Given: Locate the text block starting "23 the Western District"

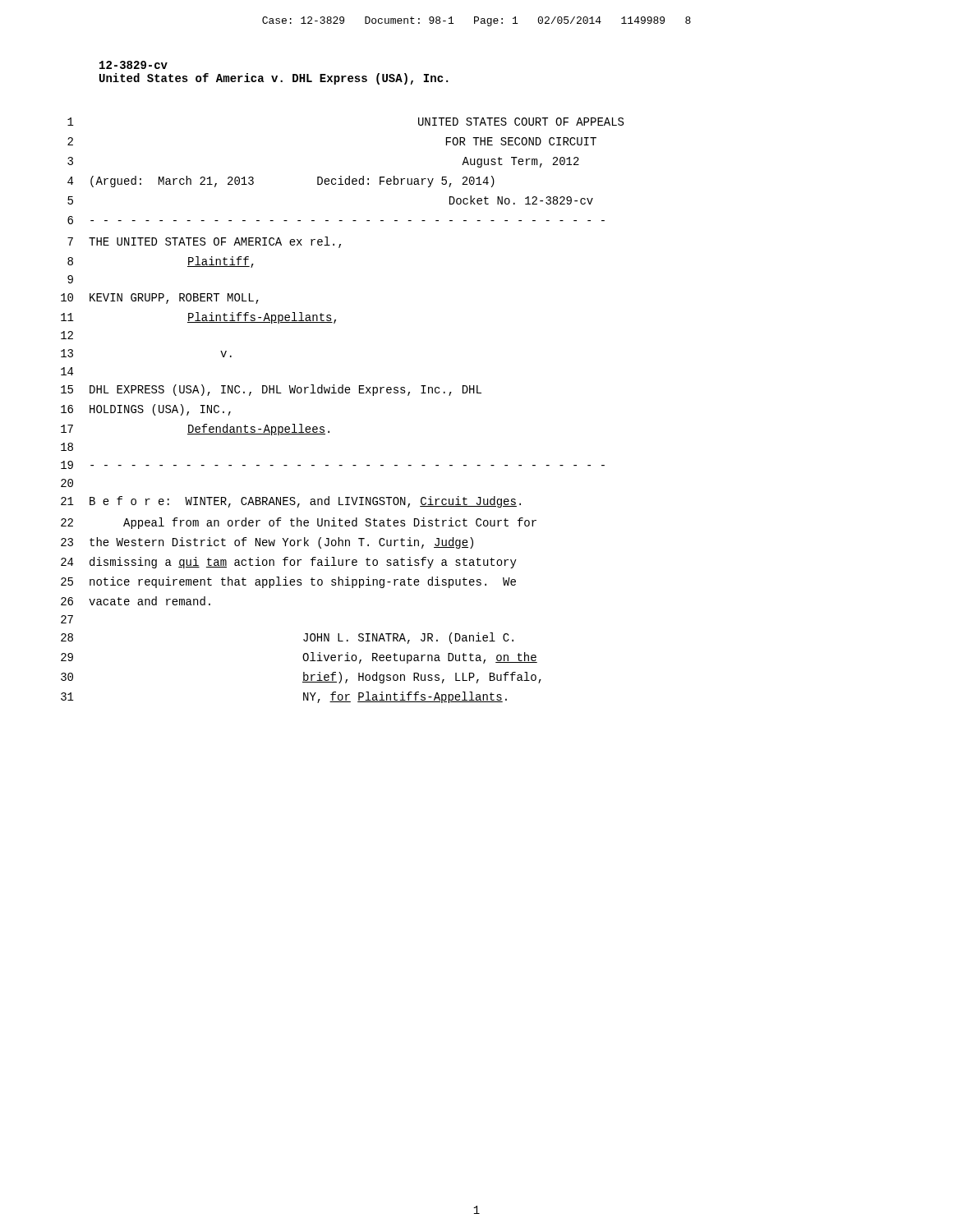Looking at the screenshot, I should [476, 543].
